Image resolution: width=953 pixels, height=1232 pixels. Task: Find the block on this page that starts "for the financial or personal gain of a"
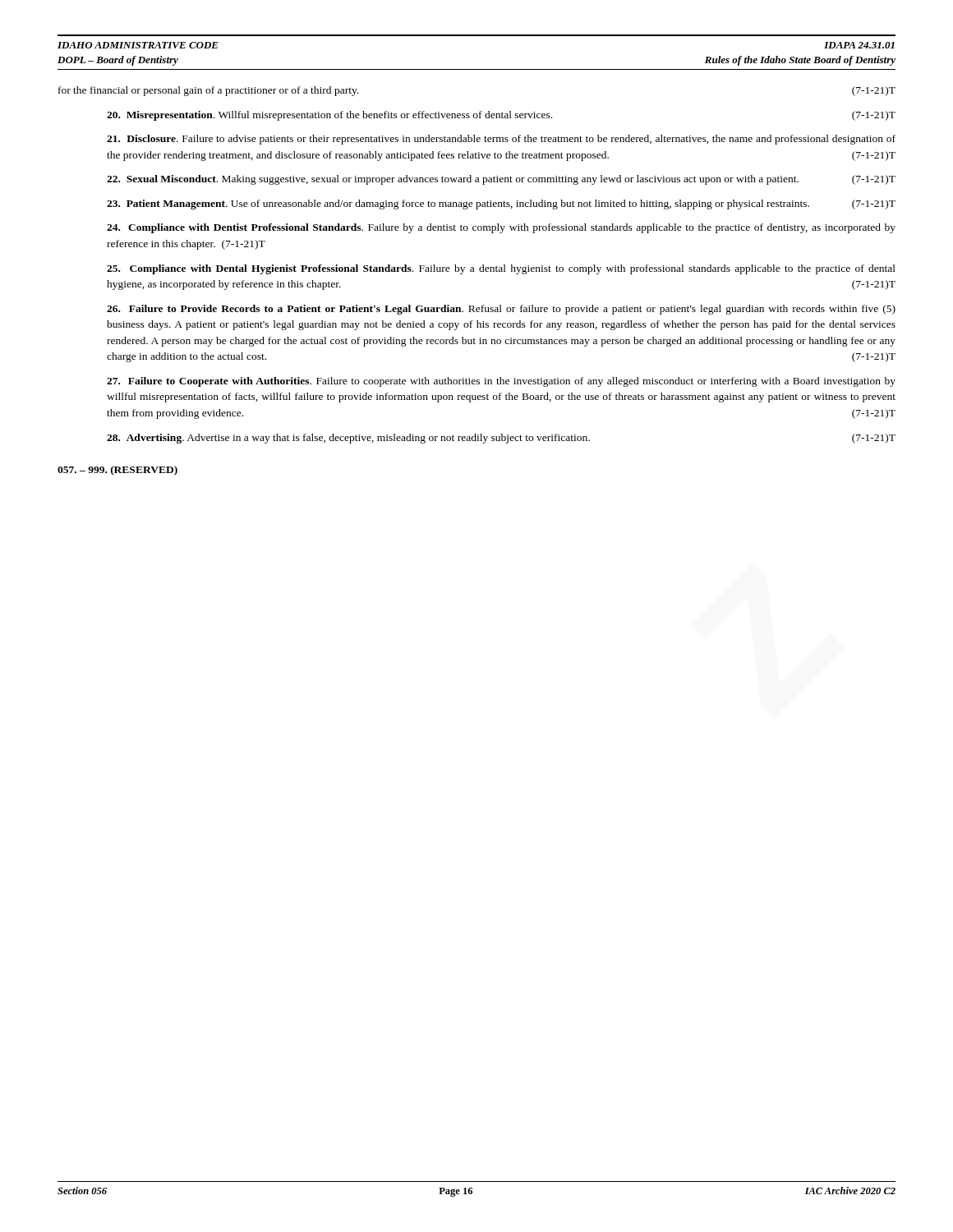point(207,91)
